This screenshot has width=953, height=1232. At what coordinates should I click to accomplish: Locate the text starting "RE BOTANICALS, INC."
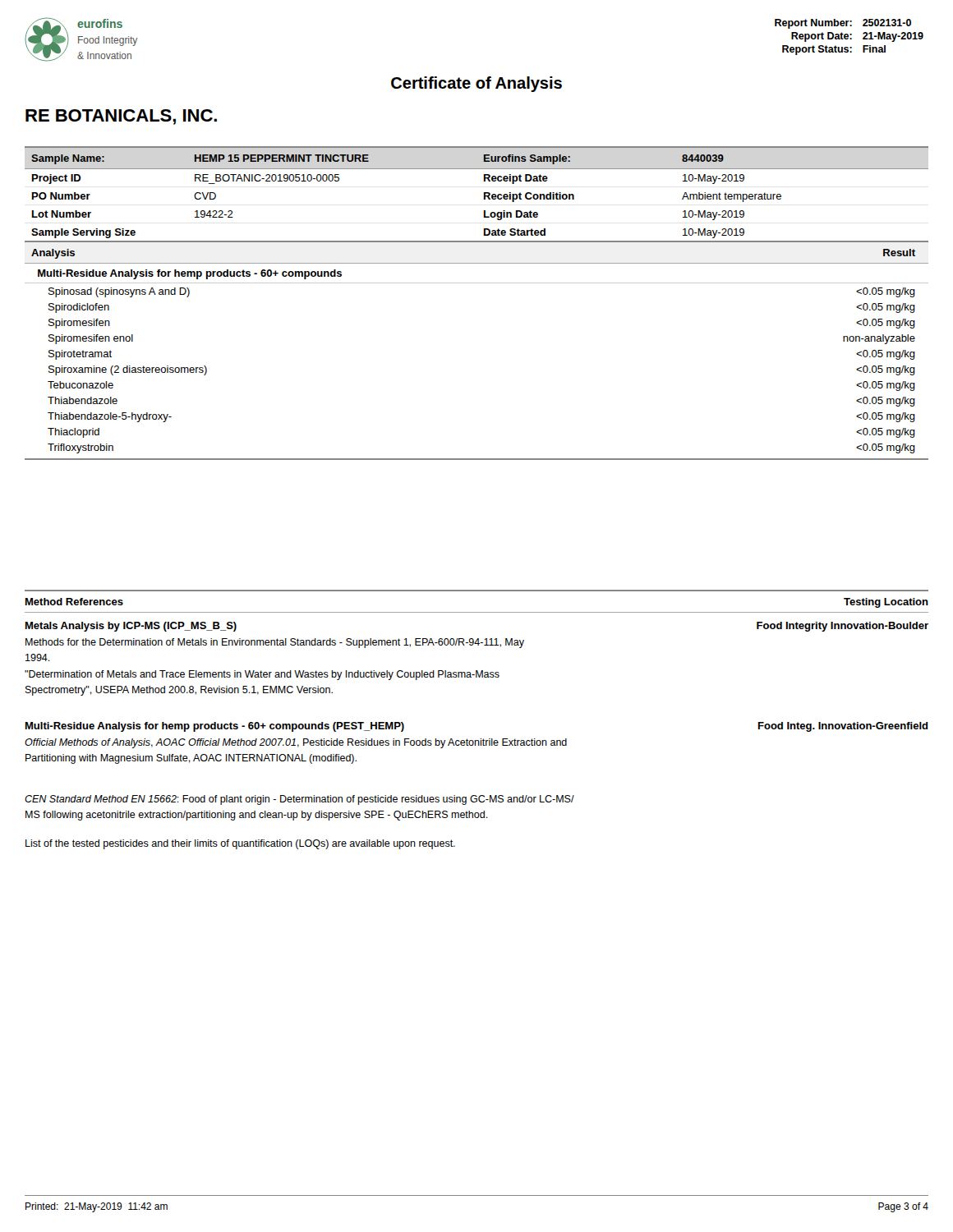point(121,115)
